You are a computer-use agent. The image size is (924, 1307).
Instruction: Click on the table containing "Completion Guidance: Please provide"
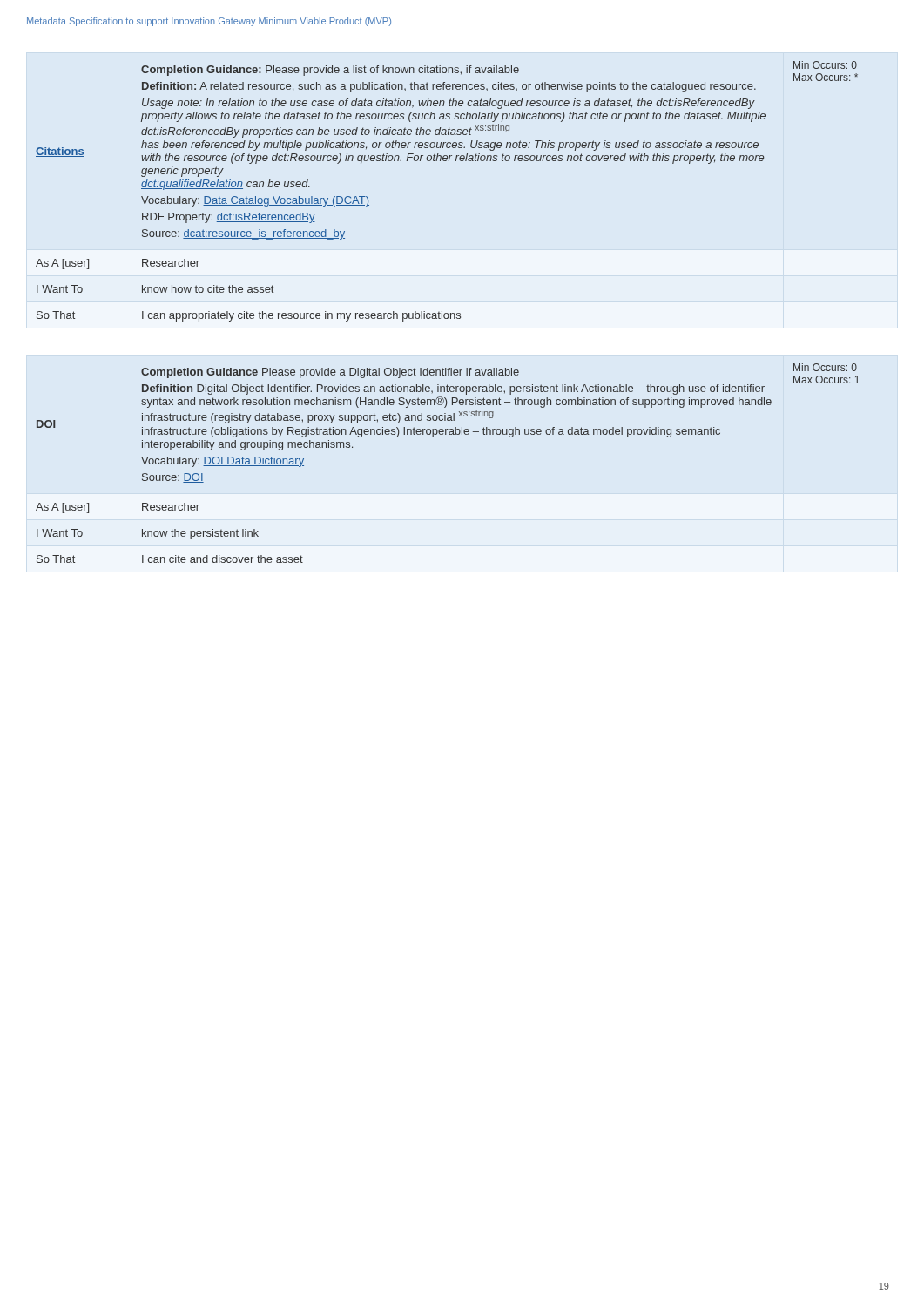462,191
